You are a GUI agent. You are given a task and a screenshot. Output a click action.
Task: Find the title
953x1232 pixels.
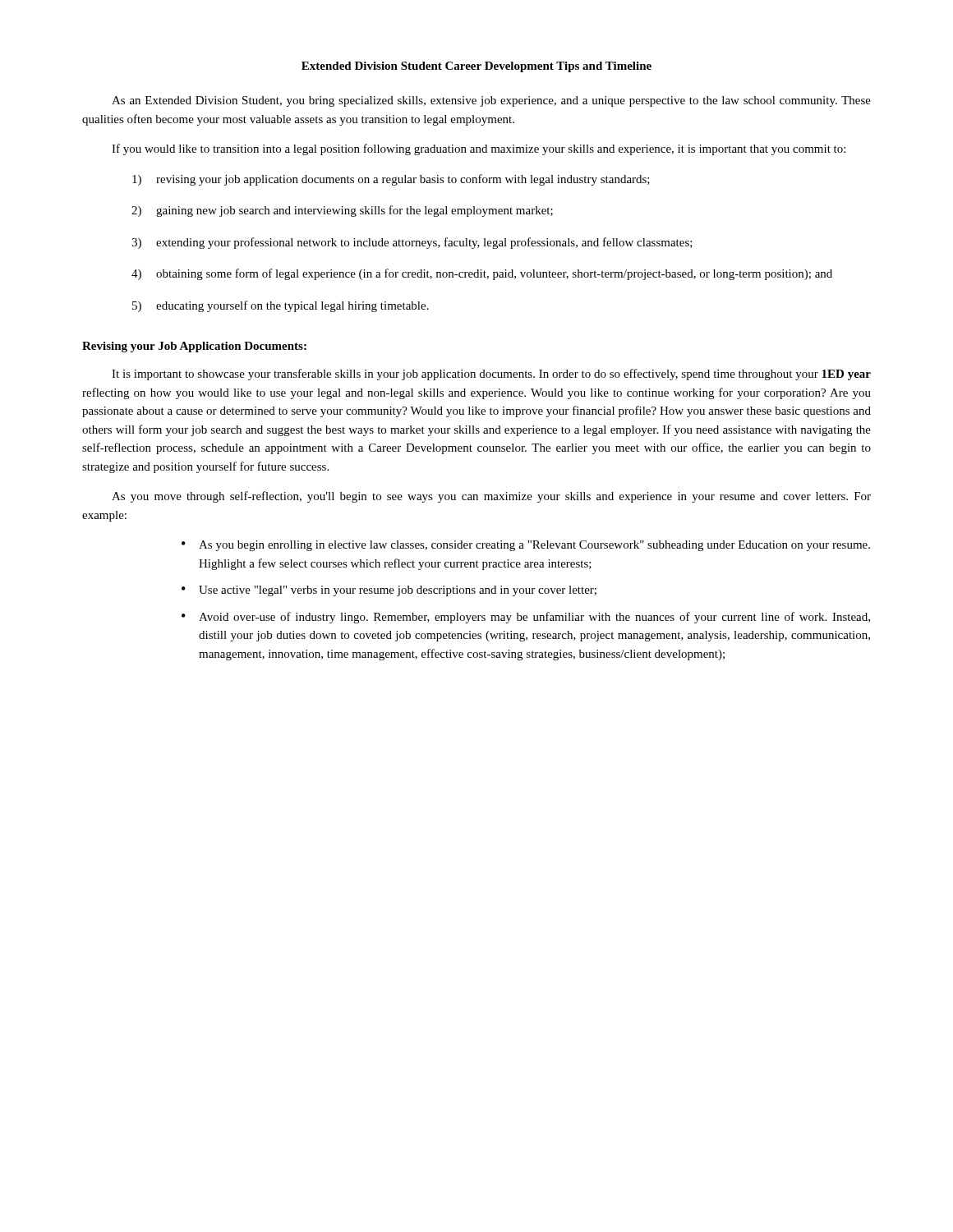click(x=476, y=66)
